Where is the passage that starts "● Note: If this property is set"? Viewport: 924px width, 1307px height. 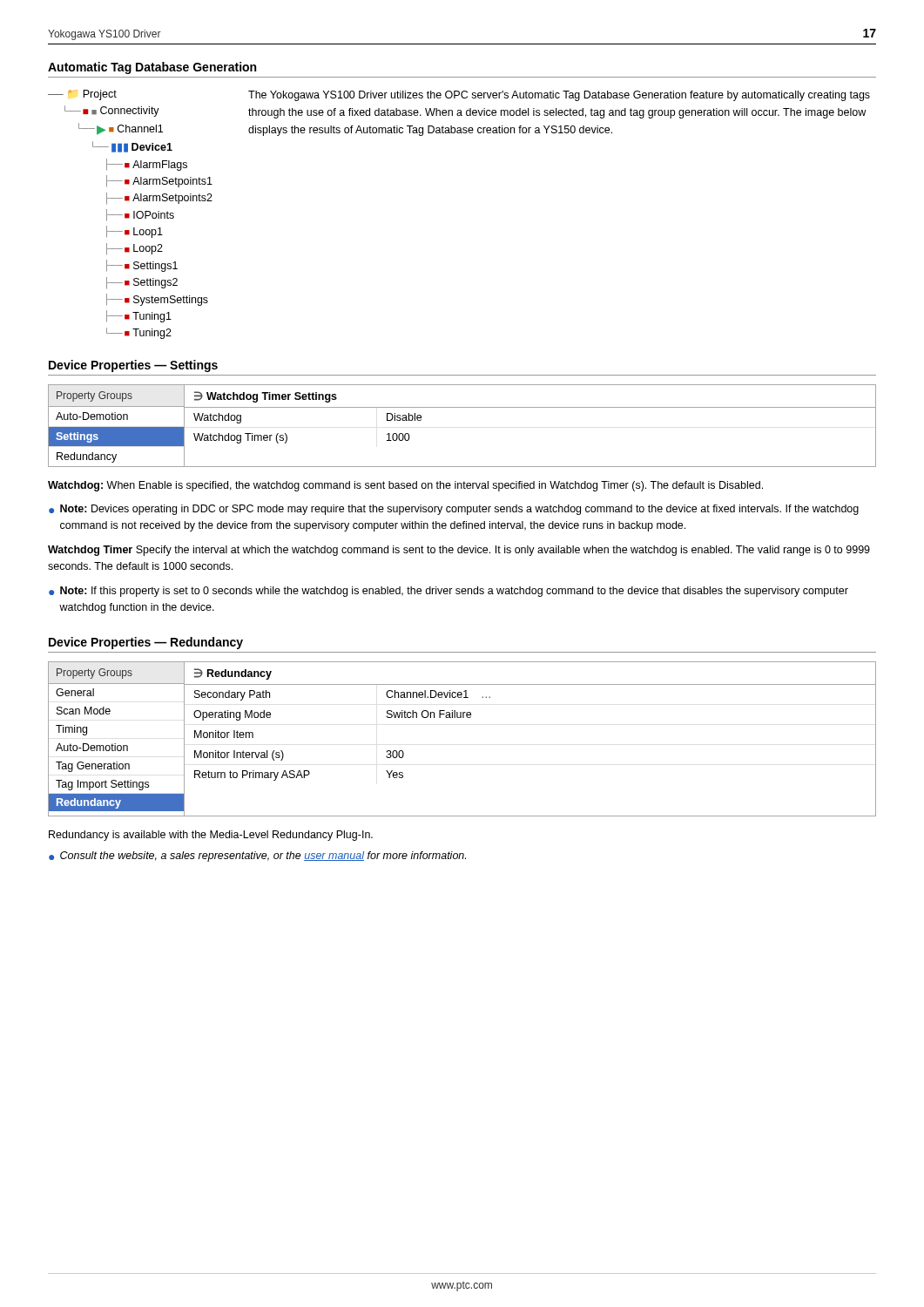[462, 599]
